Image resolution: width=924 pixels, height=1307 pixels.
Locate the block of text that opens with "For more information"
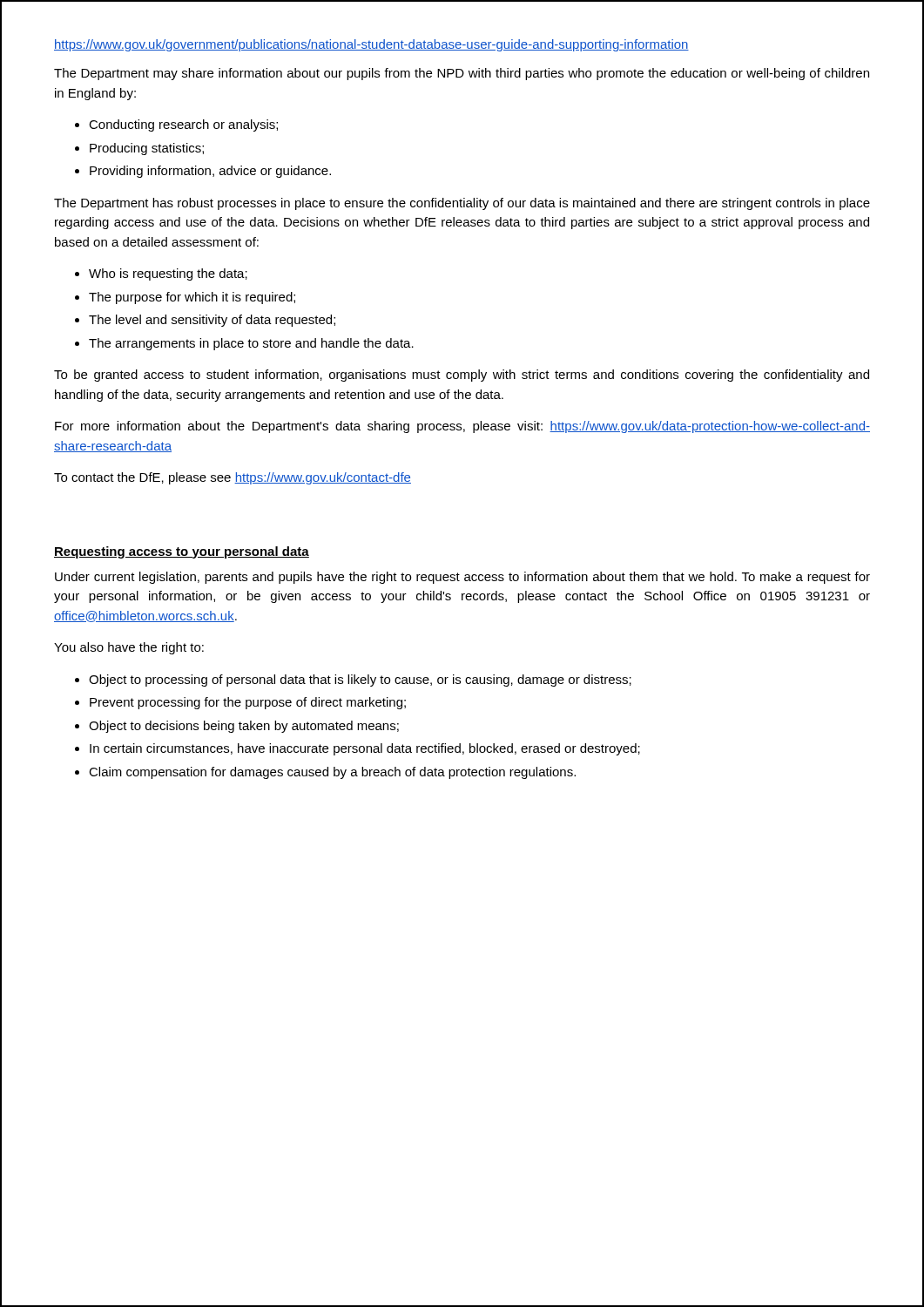pos(462,436)
